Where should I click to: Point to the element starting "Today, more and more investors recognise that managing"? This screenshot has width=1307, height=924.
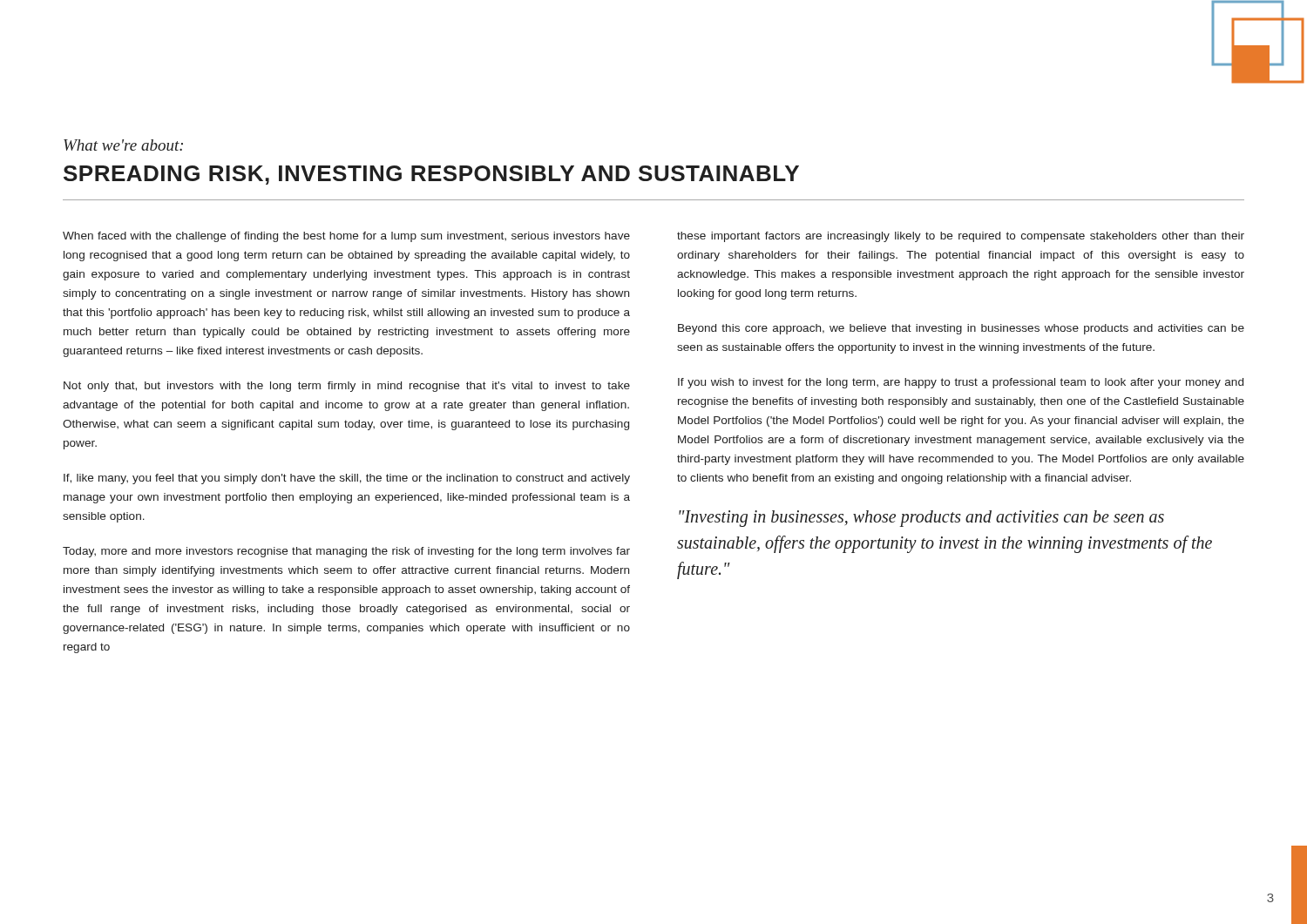point(346,599)
